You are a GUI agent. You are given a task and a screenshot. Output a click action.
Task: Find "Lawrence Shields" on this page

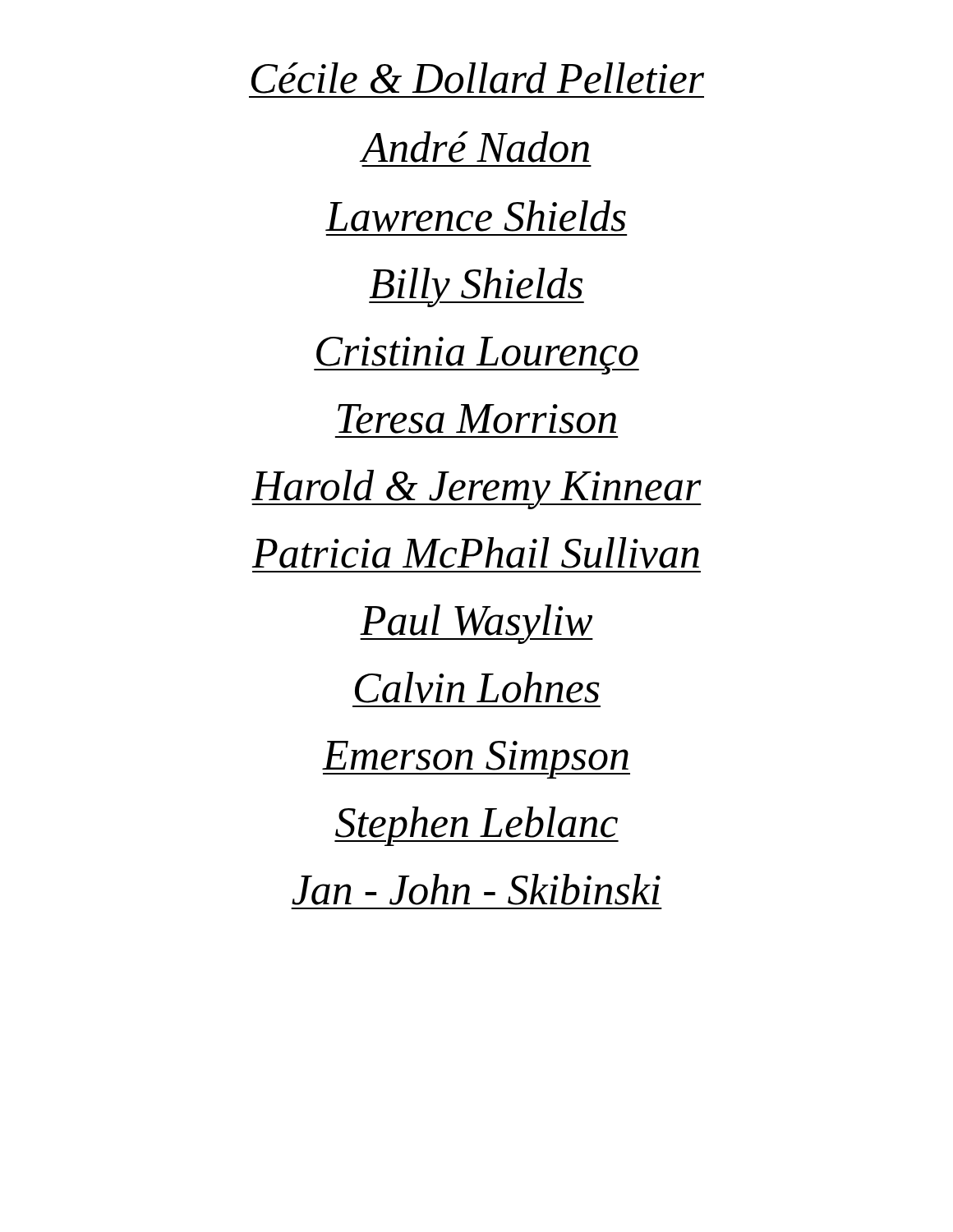[x=476, y=217]
